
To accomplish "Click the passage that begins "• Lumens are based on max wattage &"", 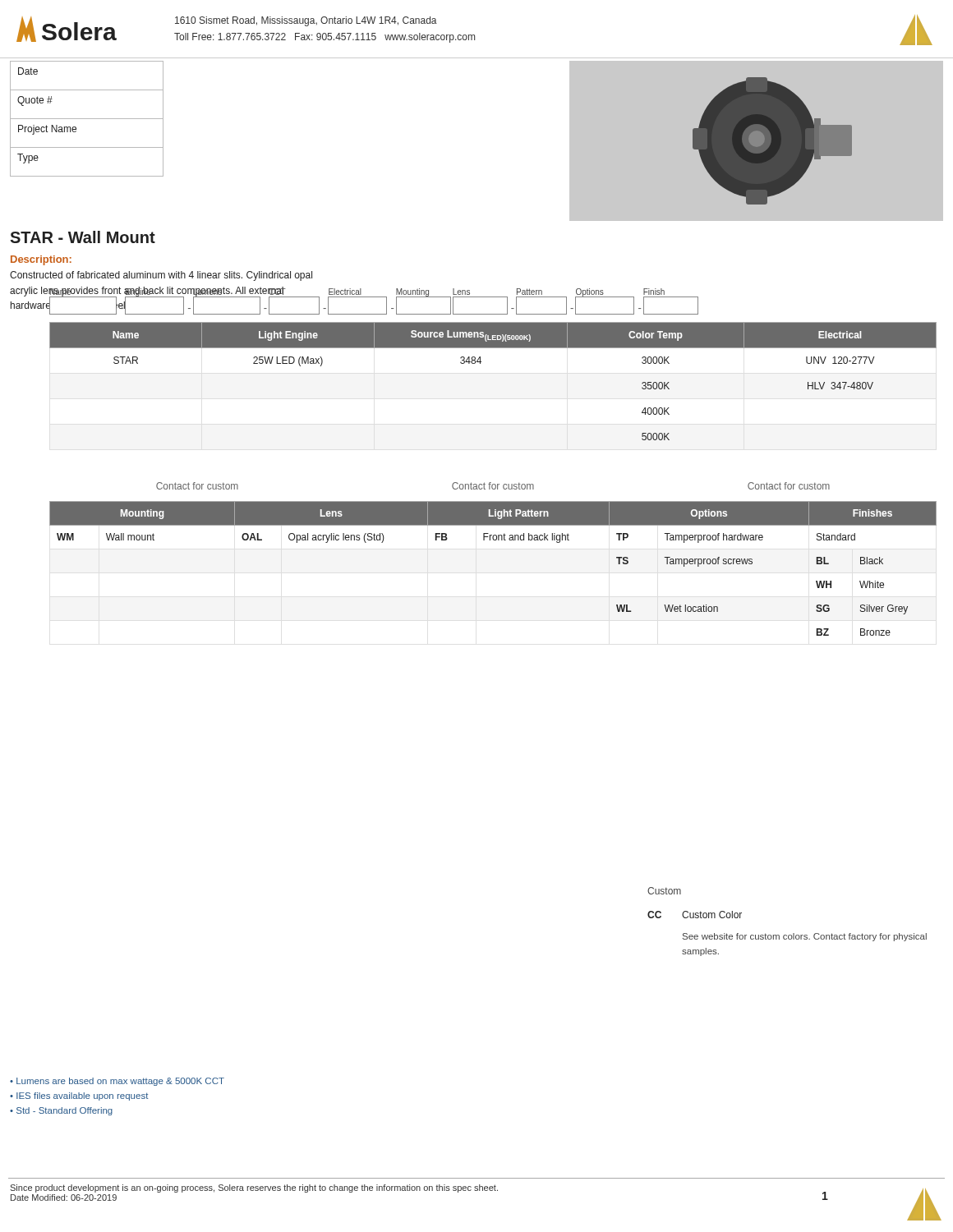I will click(x=117, y=1081).
